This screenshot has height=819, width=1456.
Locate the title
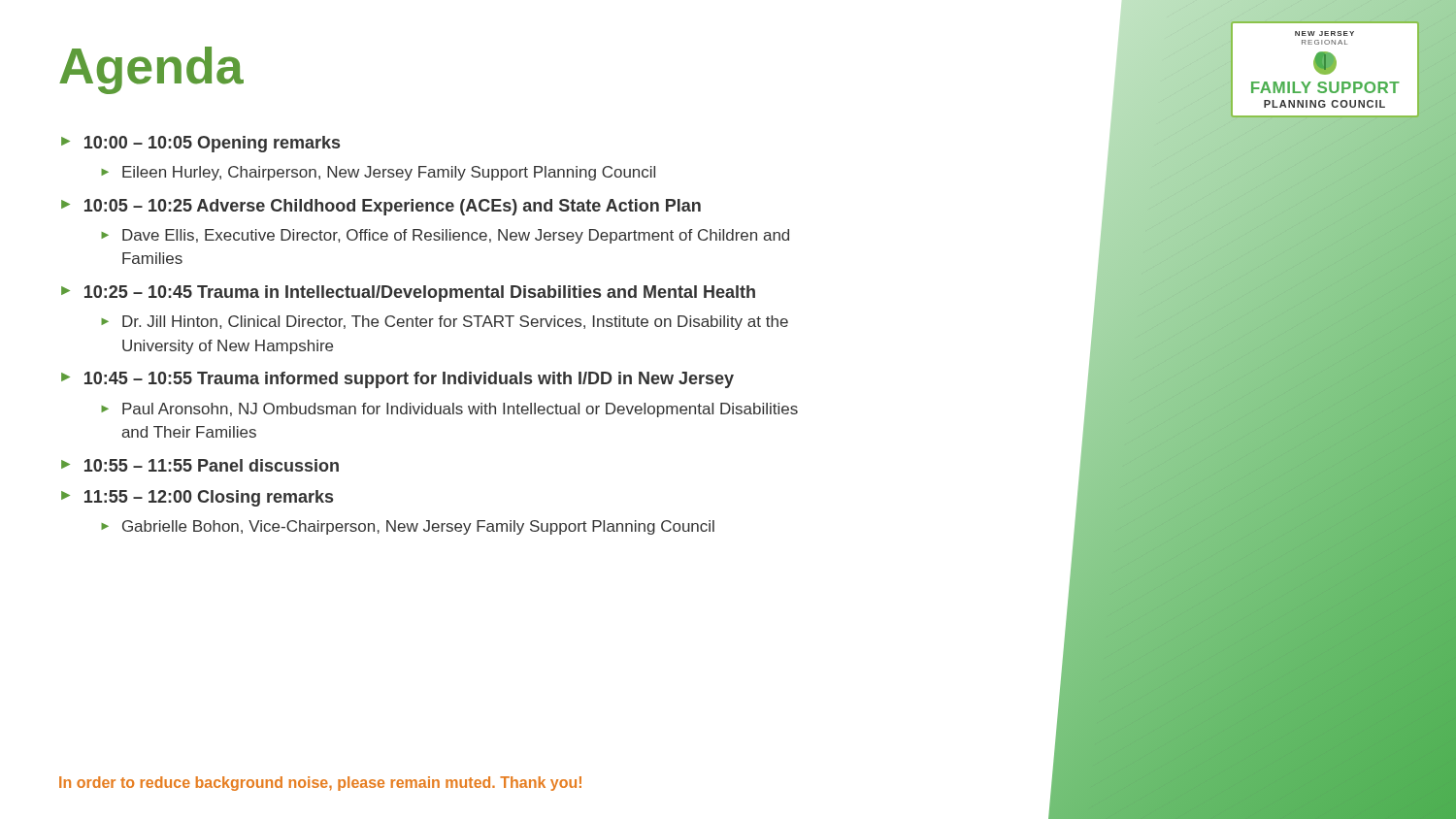pyautogui.click(x=151, y=66)
